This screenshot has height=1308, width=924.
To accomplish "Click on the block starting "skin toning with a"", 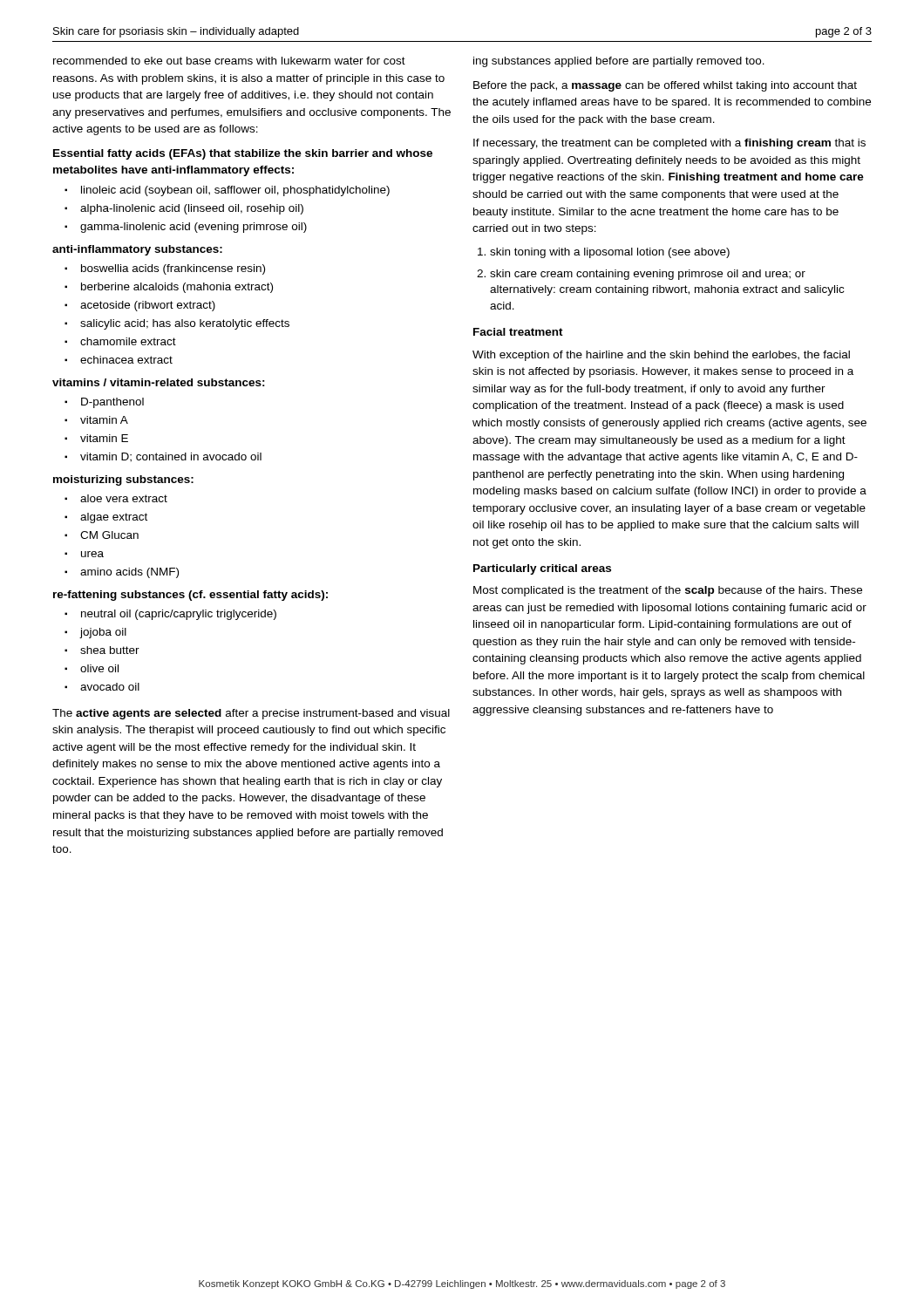I will click(610, 251).
